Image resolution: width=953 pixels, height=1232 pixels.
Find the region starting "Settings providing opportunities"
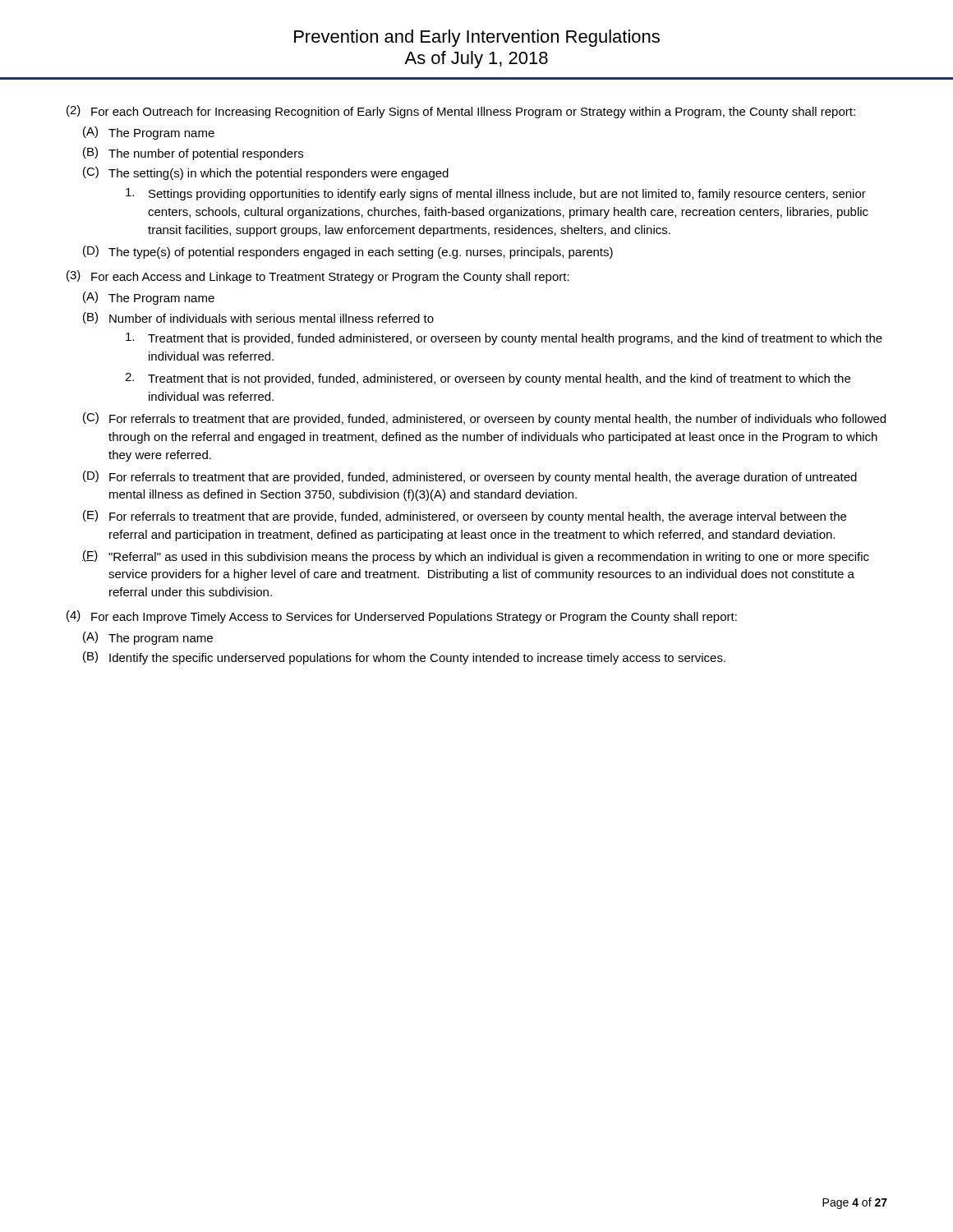pos(506,212)
